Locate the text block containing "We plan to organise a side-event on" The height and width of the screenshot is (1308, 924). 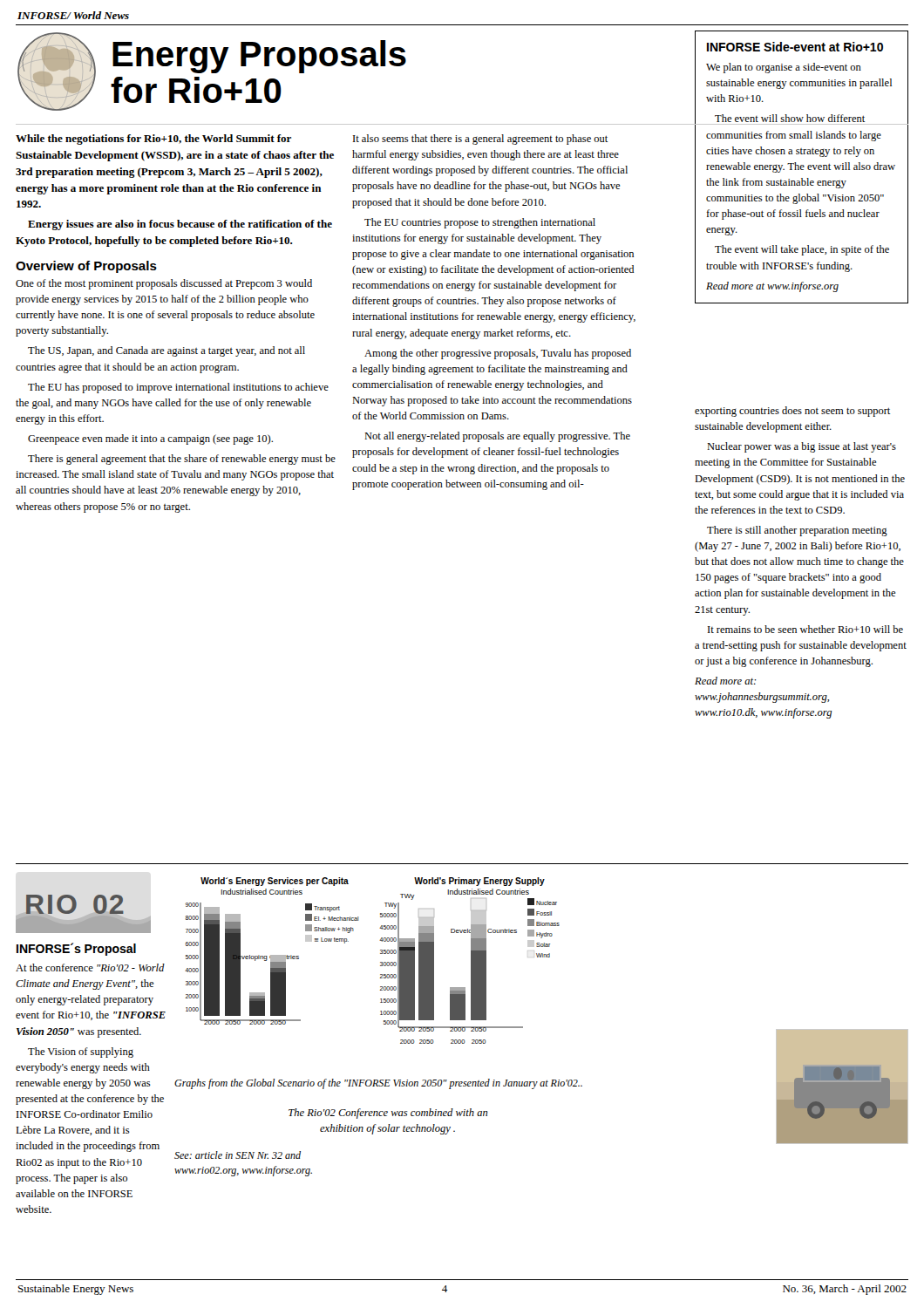[x=802, y=176]
